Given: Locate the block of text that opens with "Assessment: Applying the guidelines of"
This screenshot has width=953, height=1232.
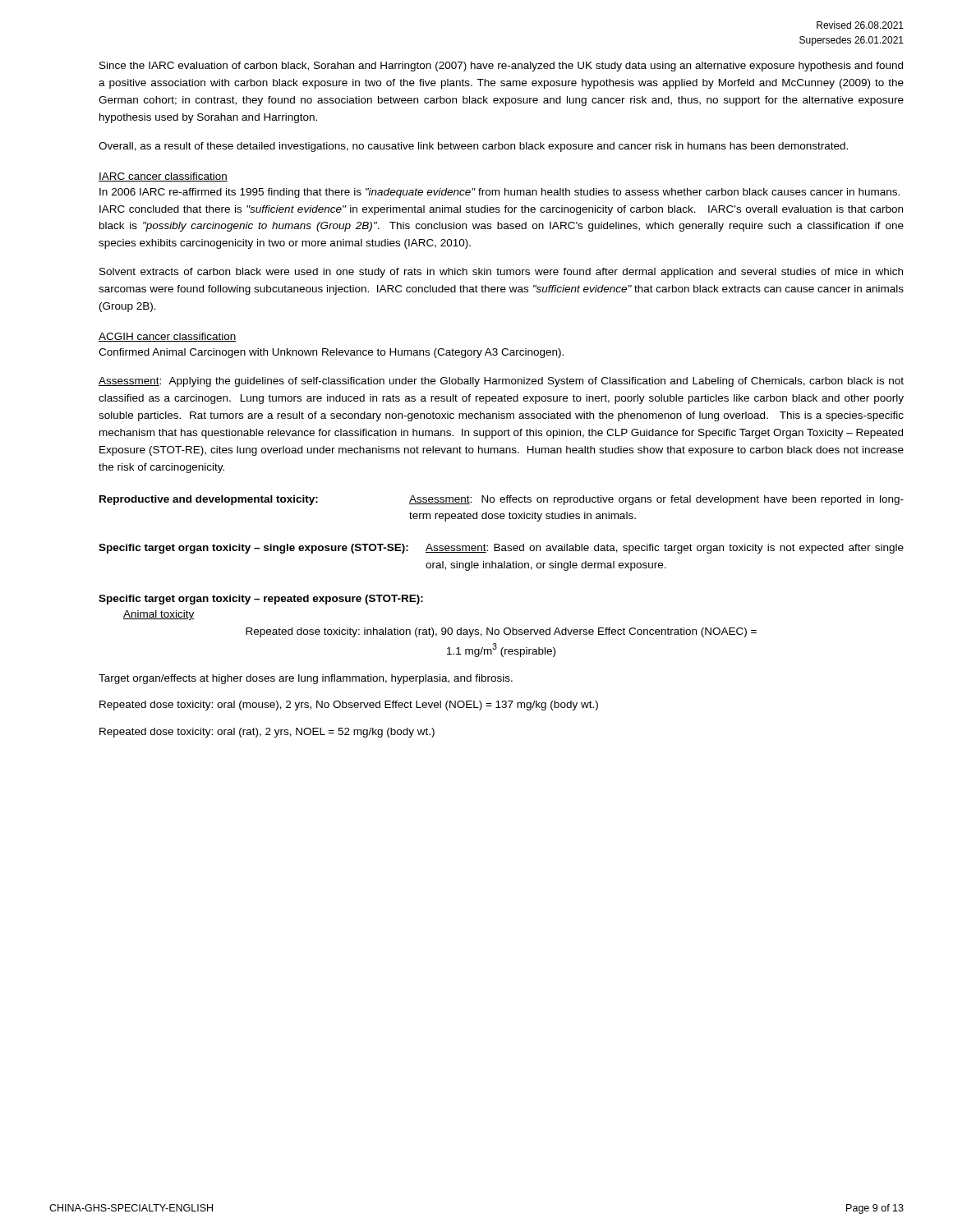Looking at the screenshot, I should pos(501,424).
